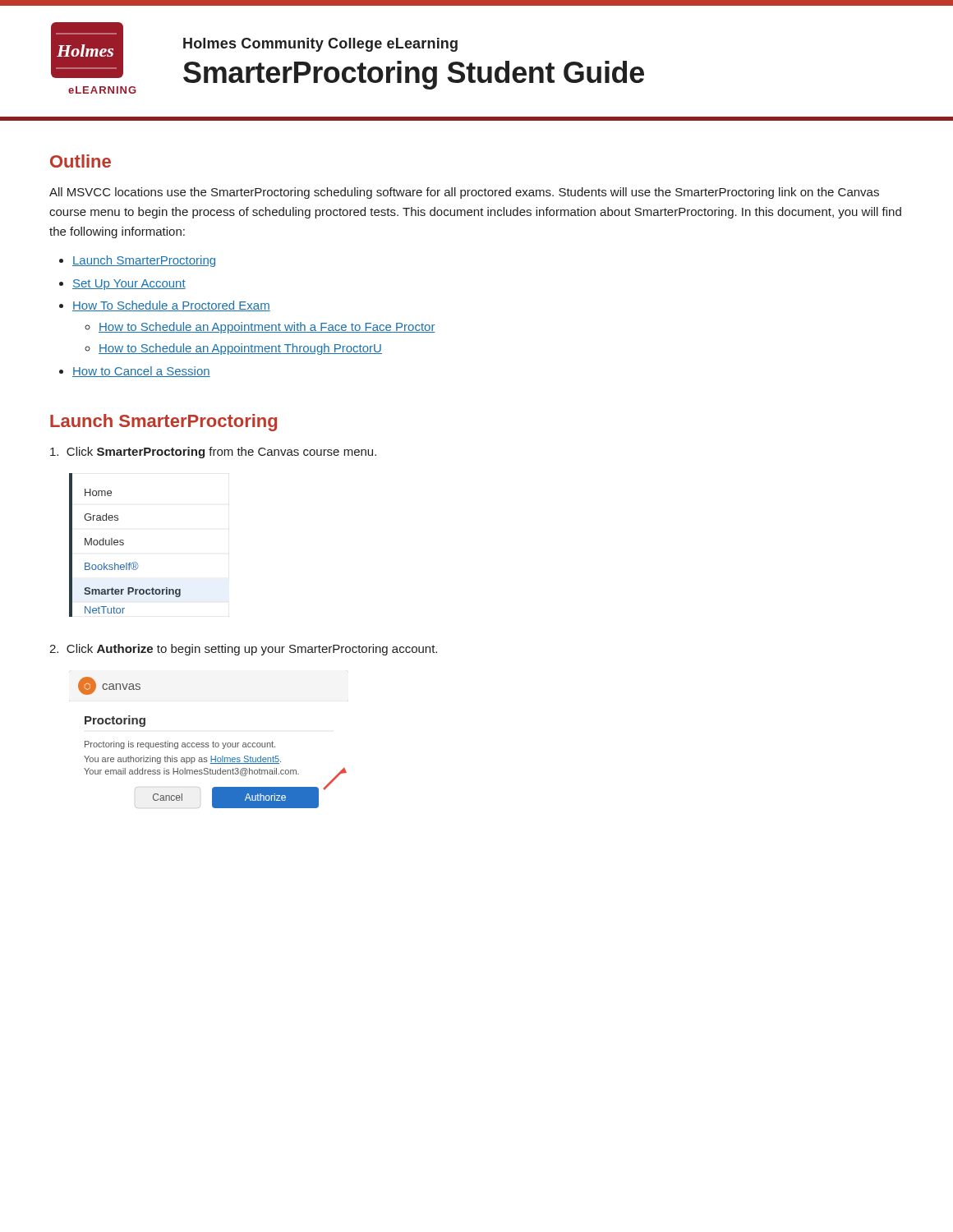The height and width of the screenshot is (1232, 953).
Task: Click where it says "How to Cancel a Session"
Action: point(141,372)
